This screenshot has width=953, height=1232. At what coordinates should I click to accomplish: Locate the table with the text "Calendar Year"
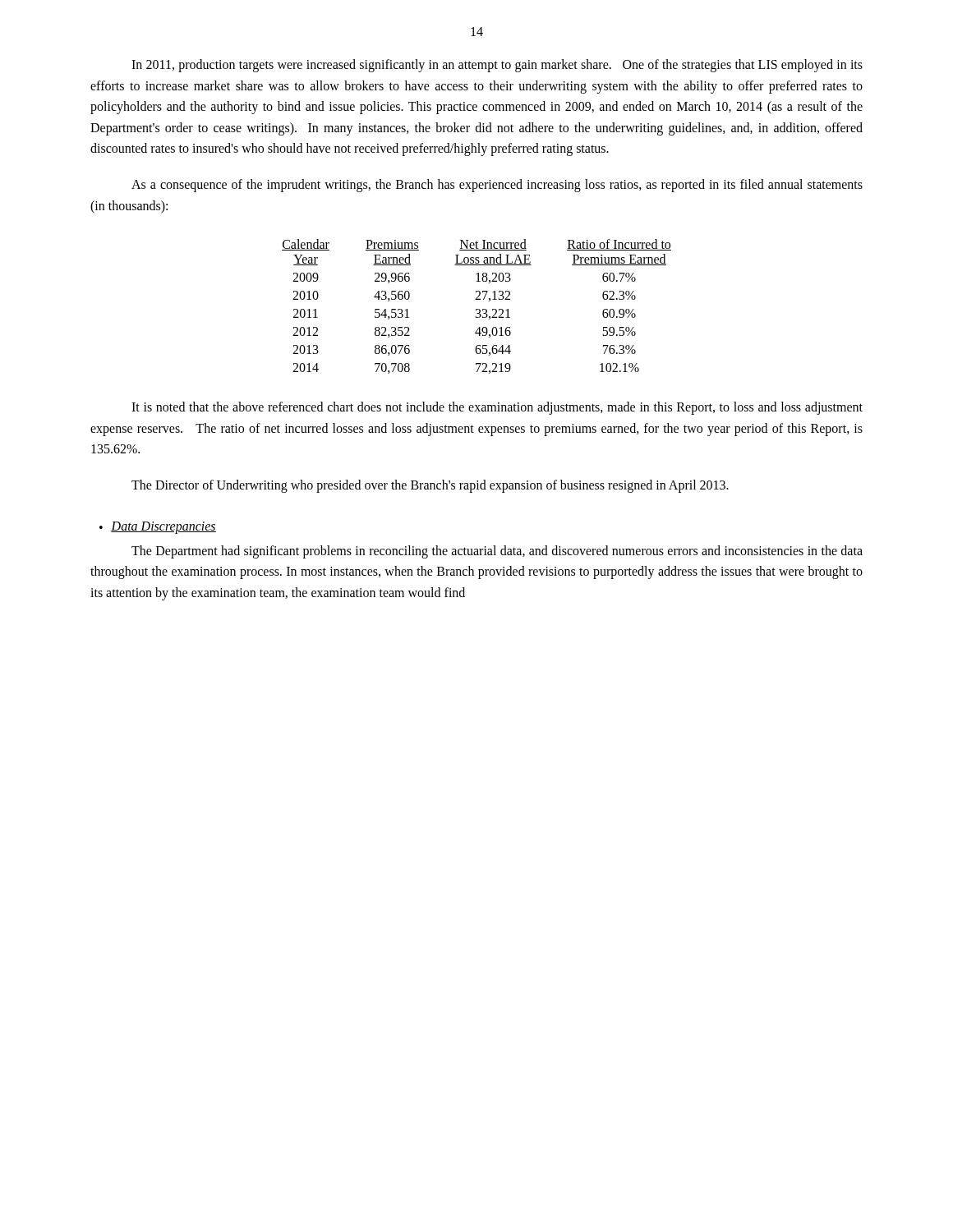point(476,306)
